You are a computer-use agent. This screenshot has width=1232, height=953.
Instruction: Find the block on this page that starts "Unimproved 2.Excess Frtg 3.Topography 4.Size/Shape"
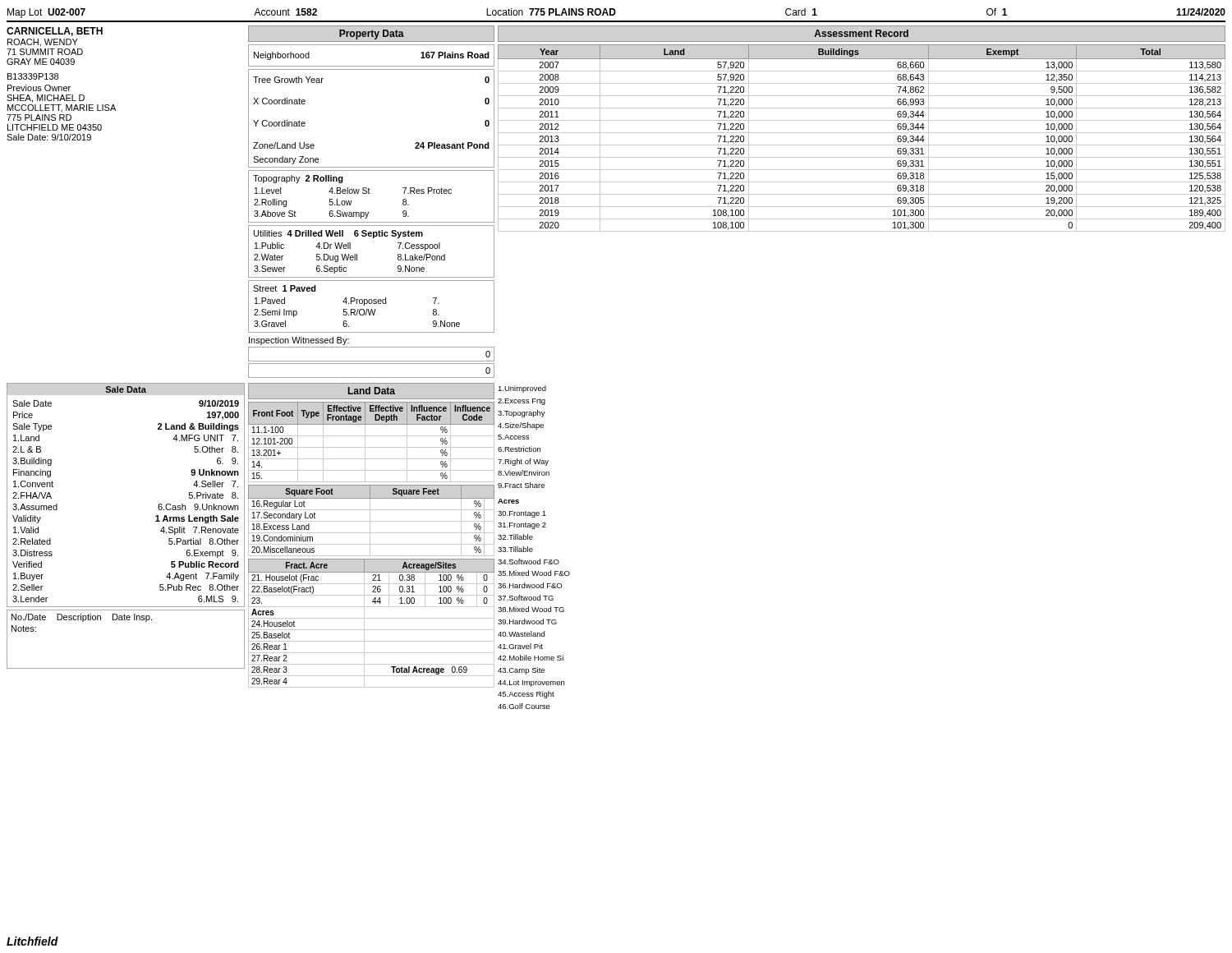click(522, 389)
